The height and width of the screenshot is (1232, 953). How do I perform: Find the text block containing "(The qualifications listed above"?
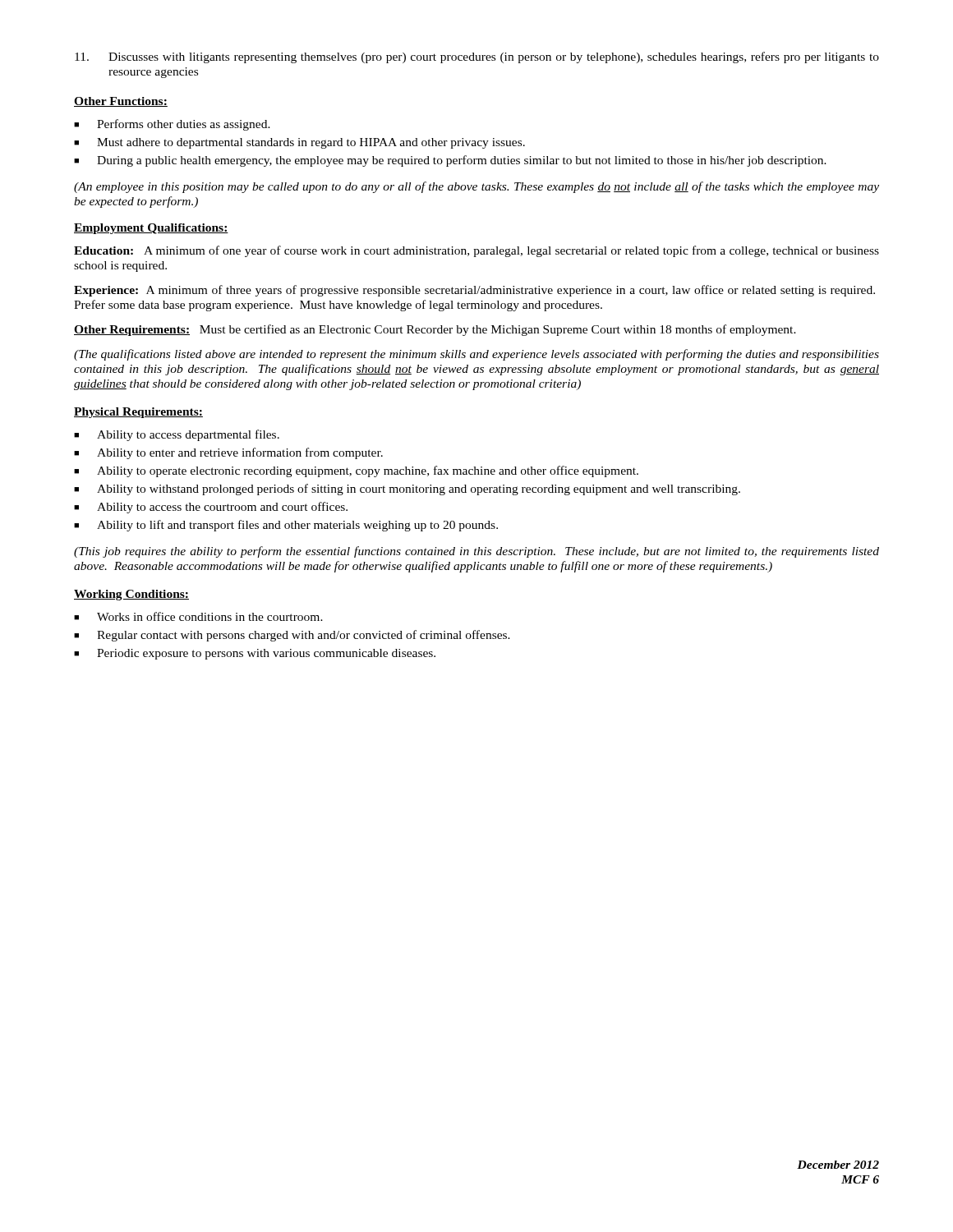pos(476,368)
